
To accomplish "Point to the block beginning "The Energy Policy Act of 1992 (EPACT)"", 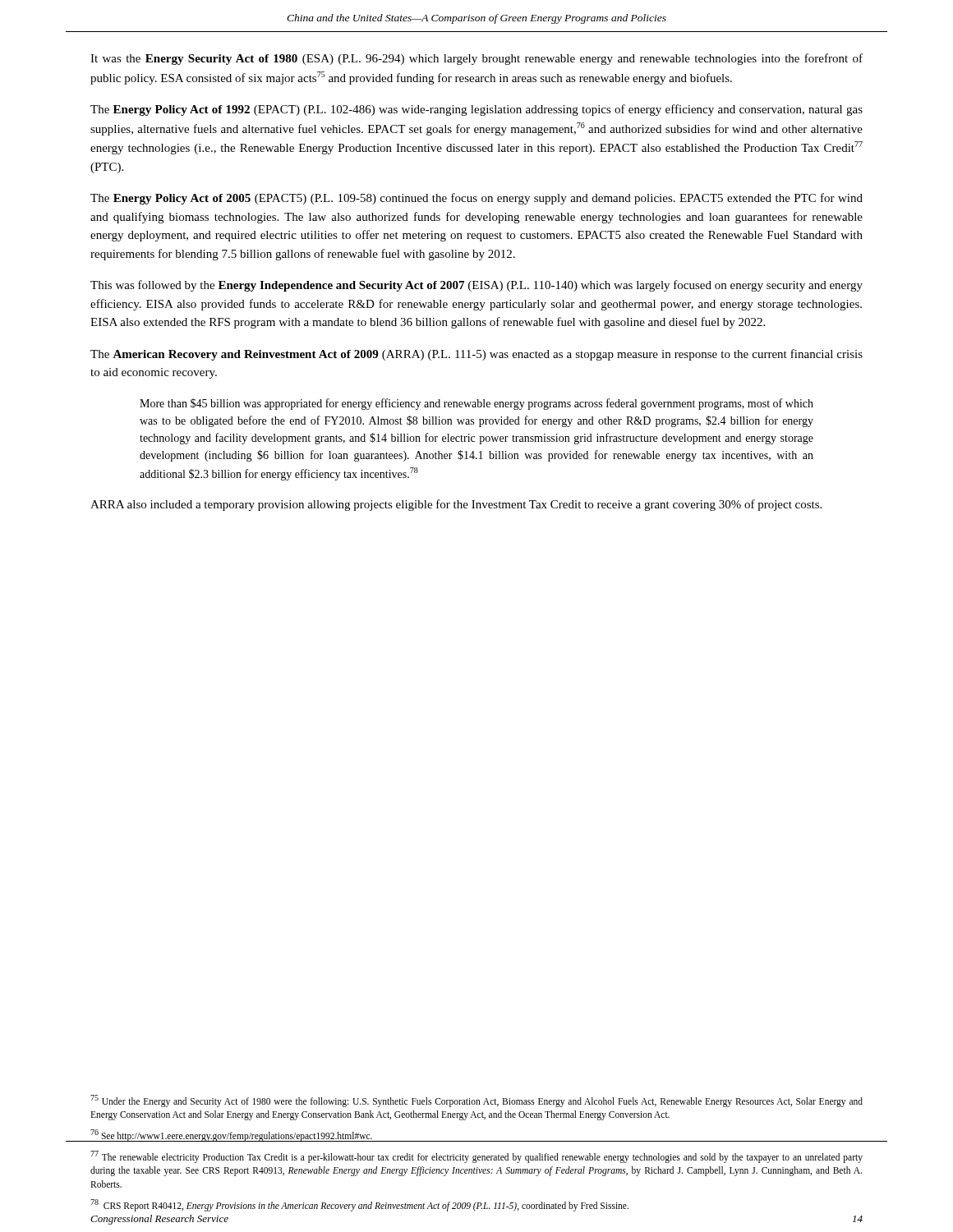I will pyautogui.click(x=476, y=138).
